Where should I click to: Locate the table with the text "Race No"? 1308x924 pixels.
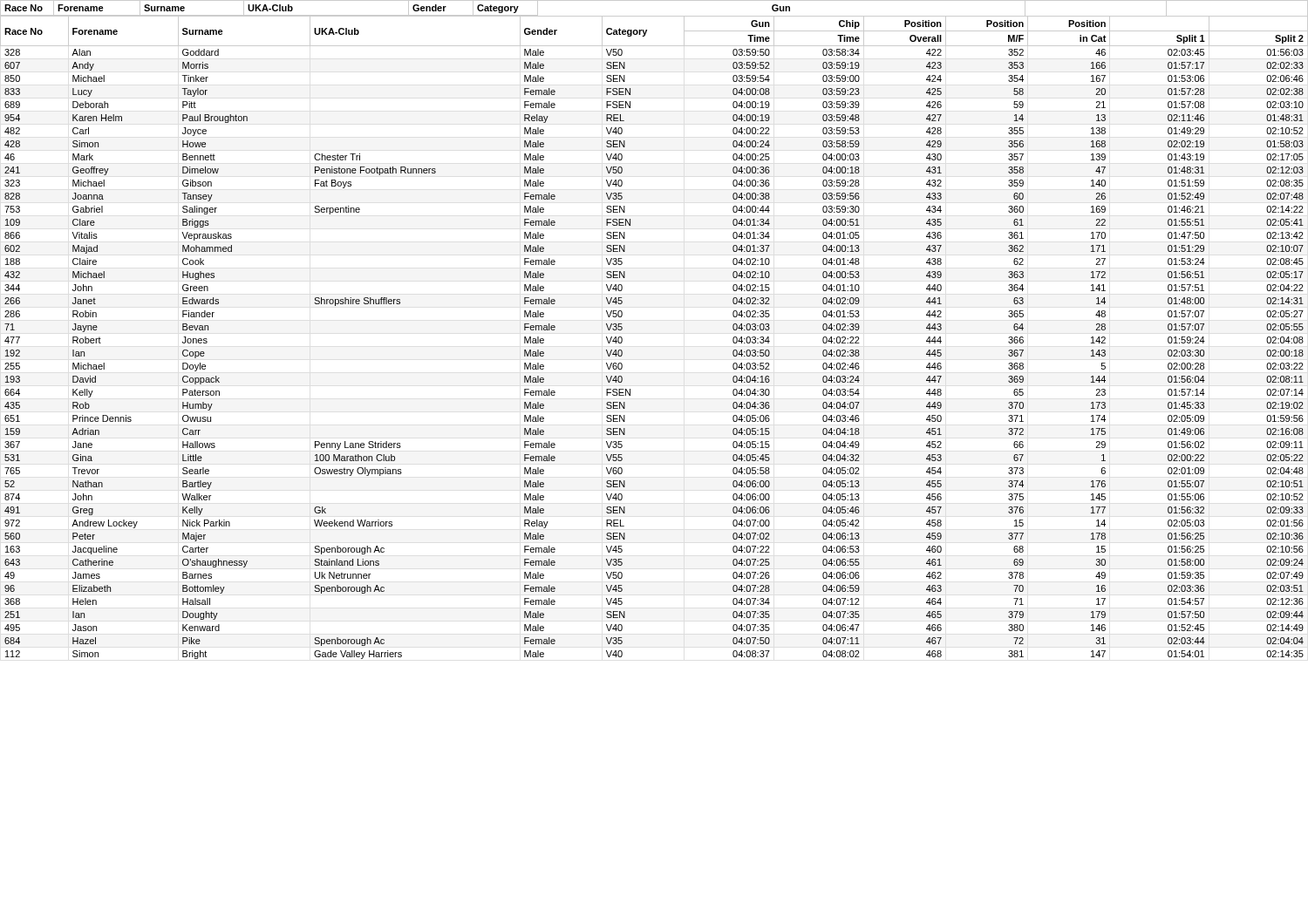(x=654, y=330)
